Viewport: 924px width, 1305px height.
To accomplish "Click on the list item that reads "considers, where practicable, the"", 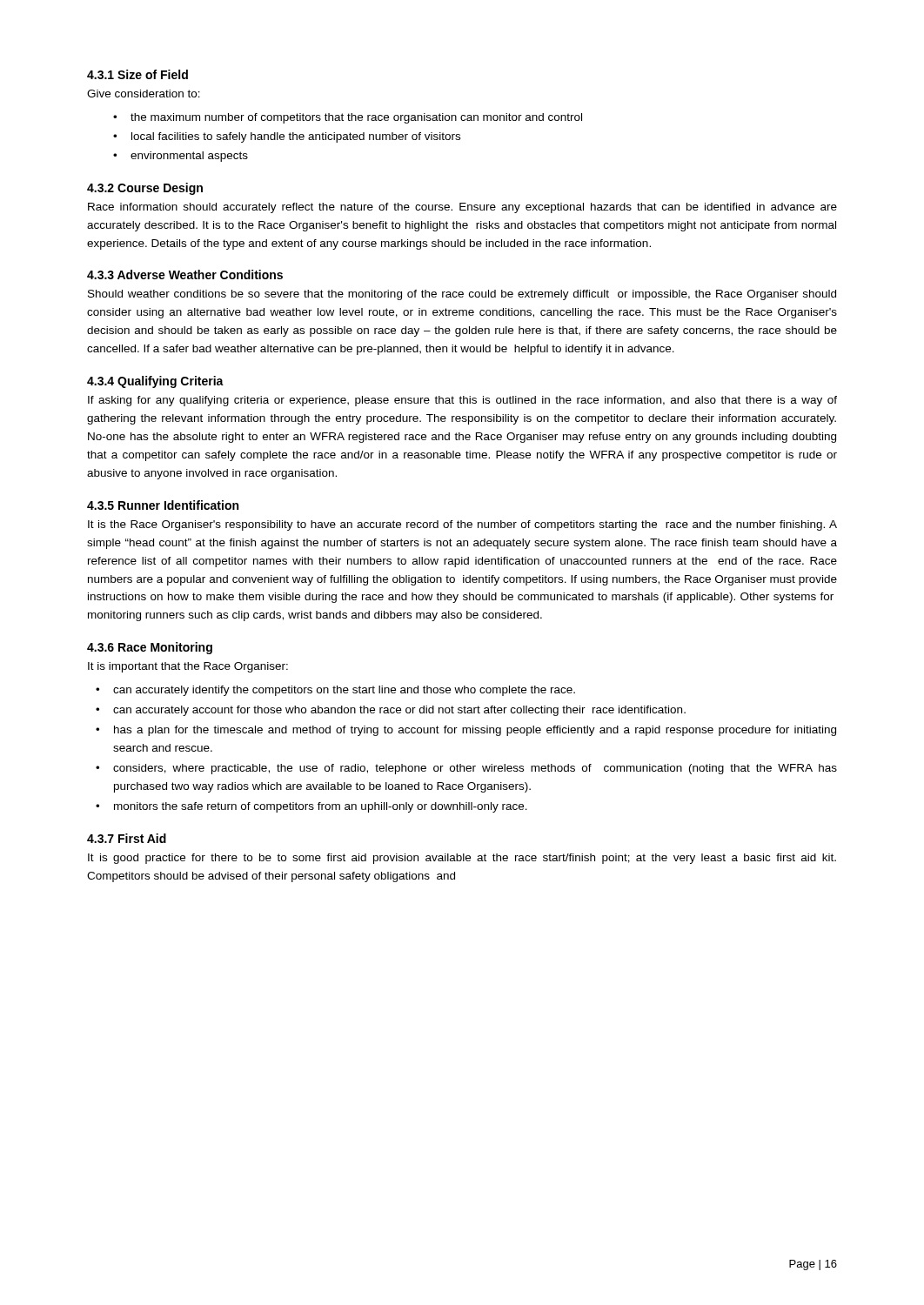I will (475, 777).
